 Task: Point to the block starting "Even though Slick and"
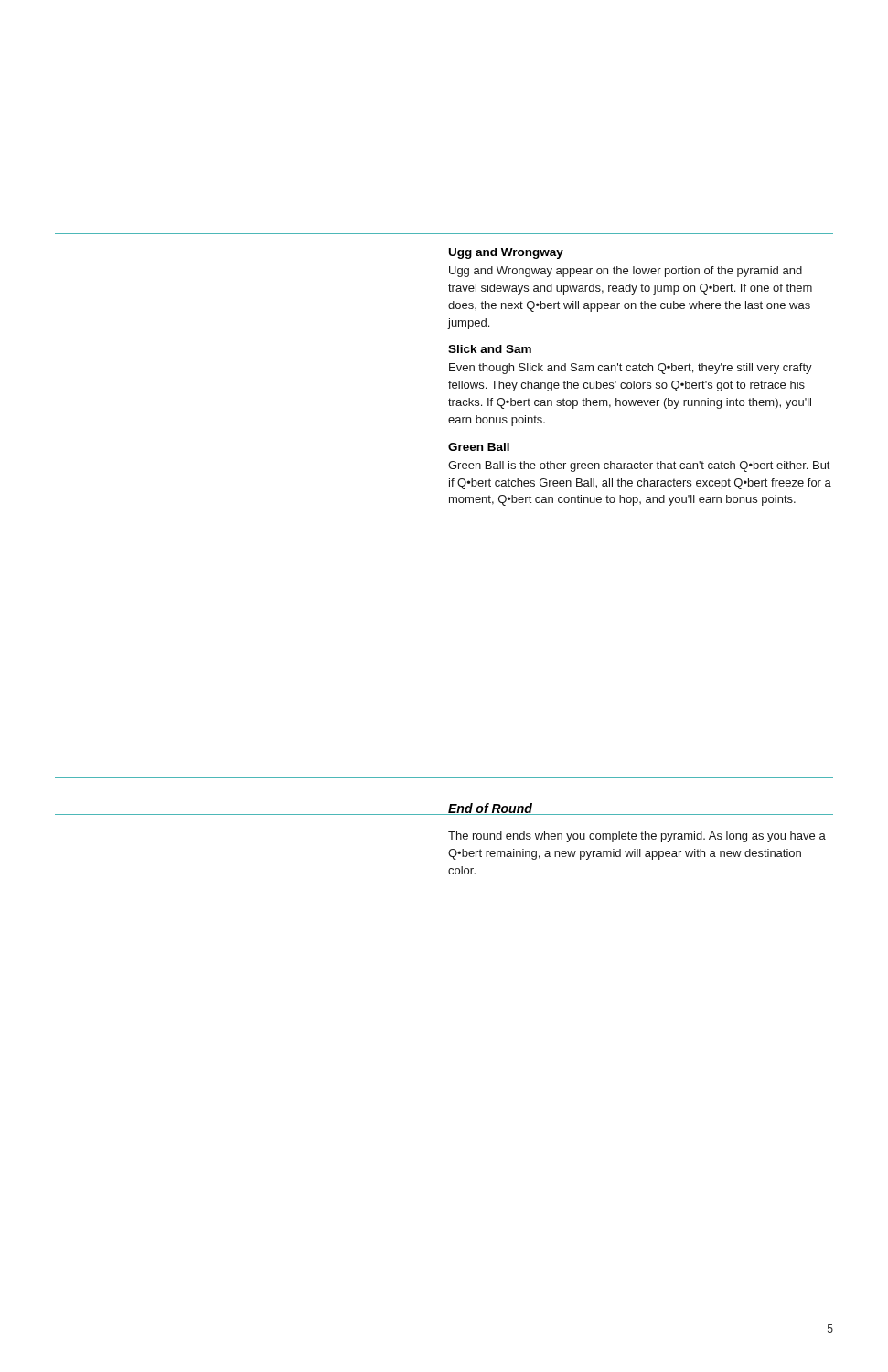pyautogui.click(x=641, y=394)
